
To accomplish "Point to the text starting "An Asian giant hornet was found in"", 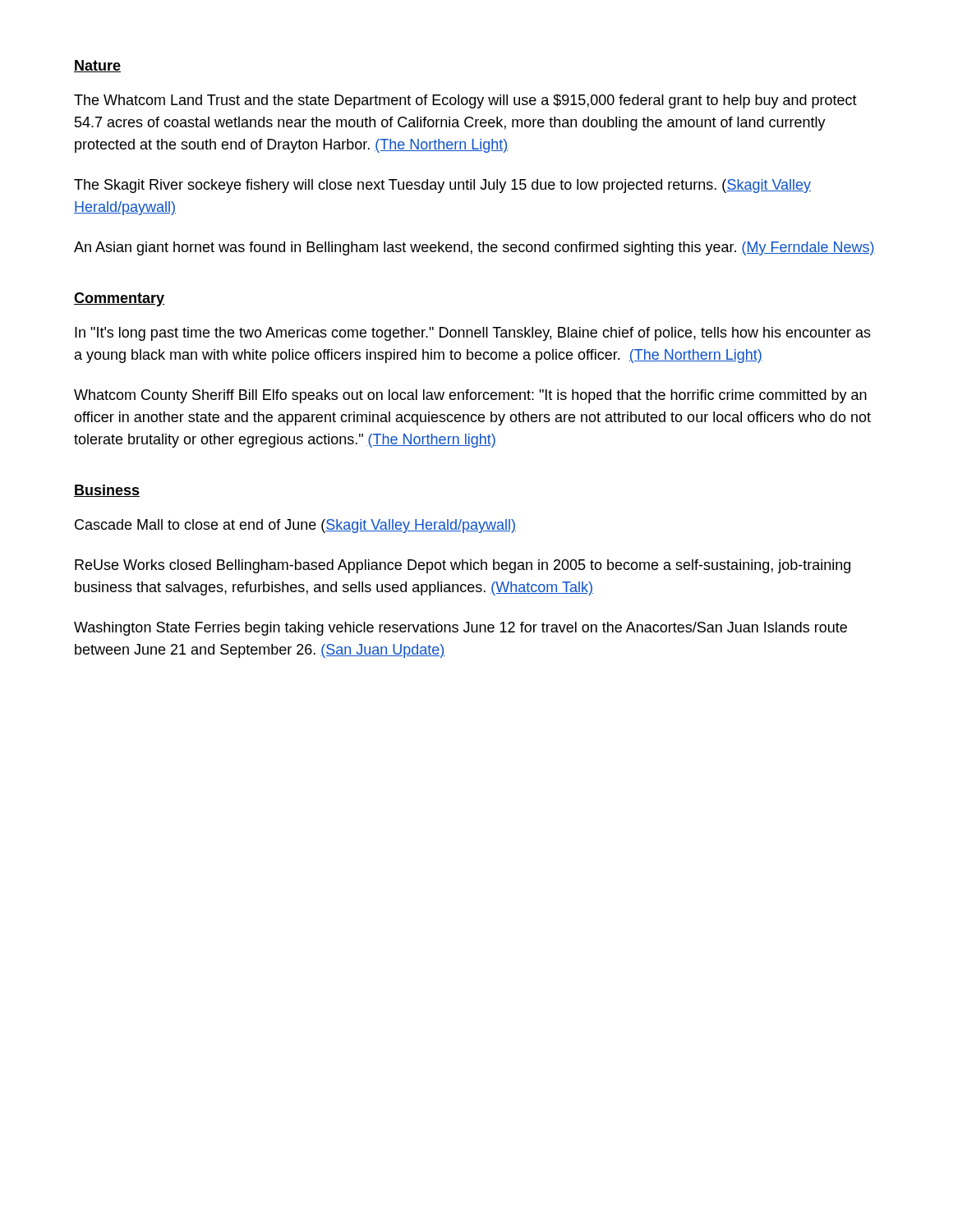I will pos(474,247).
